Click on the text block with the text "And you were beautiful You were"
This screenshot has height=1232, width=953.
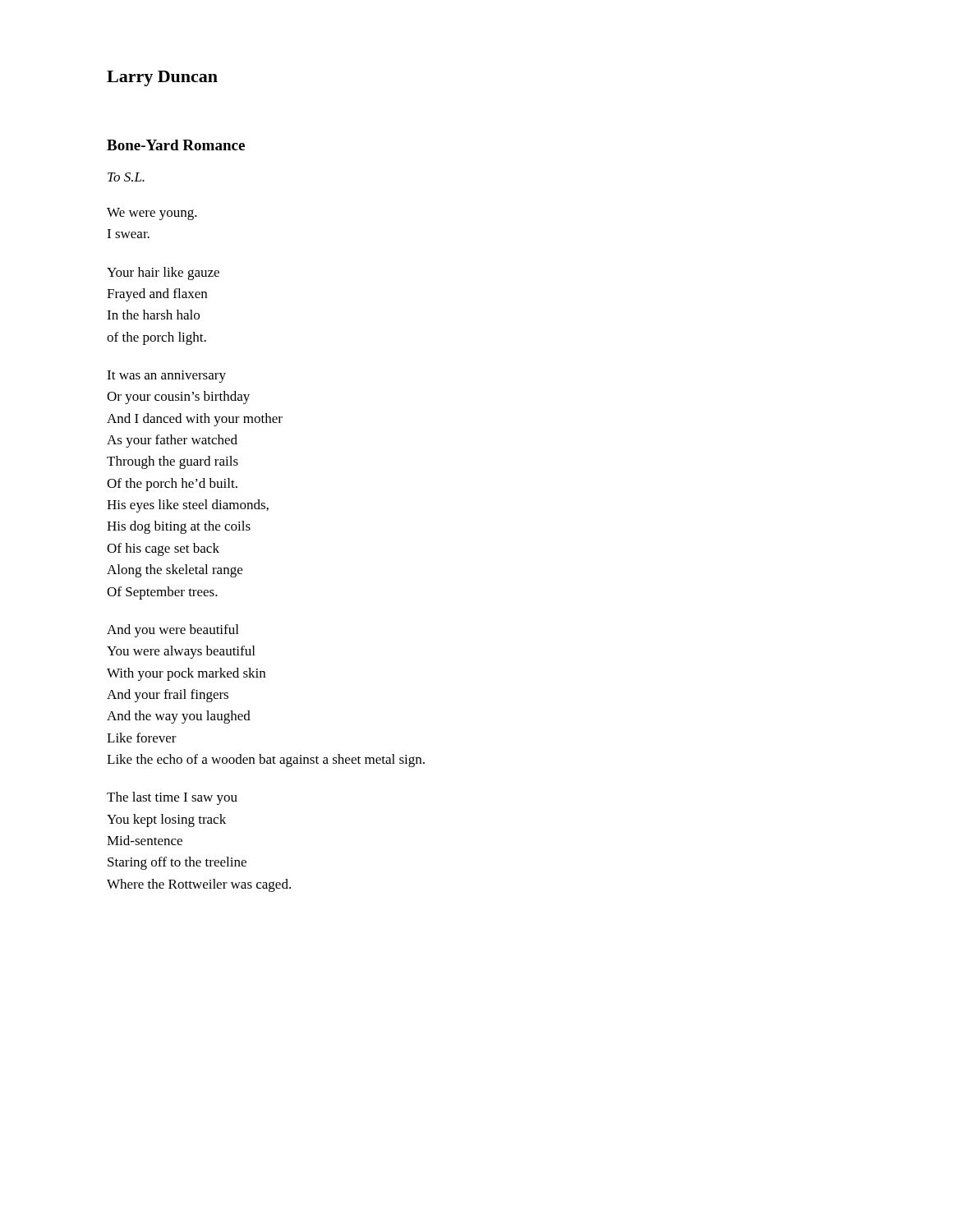click(173, 631)
